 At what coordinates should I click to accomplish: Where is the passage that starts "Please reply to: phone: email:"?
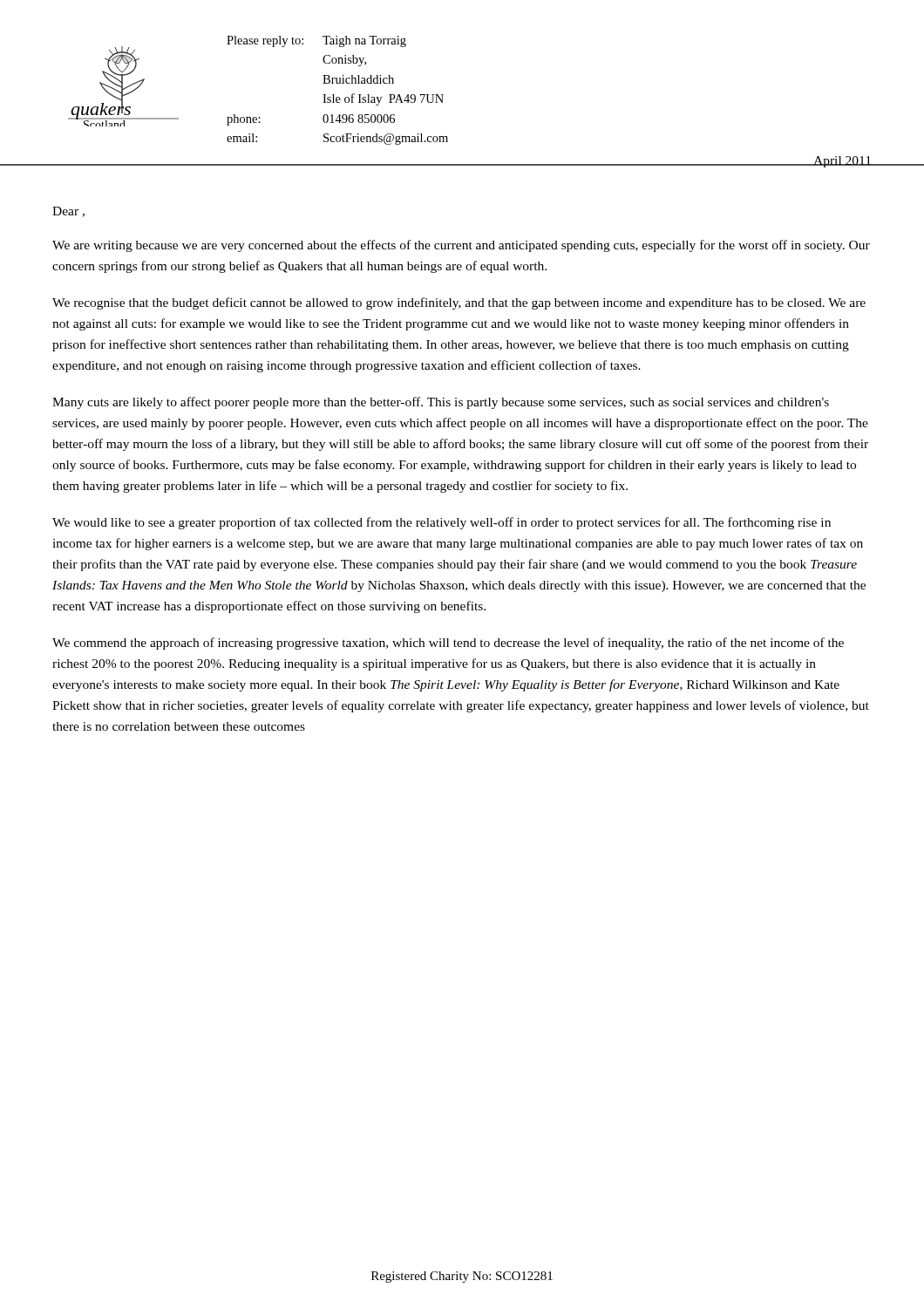coord(337,89)
